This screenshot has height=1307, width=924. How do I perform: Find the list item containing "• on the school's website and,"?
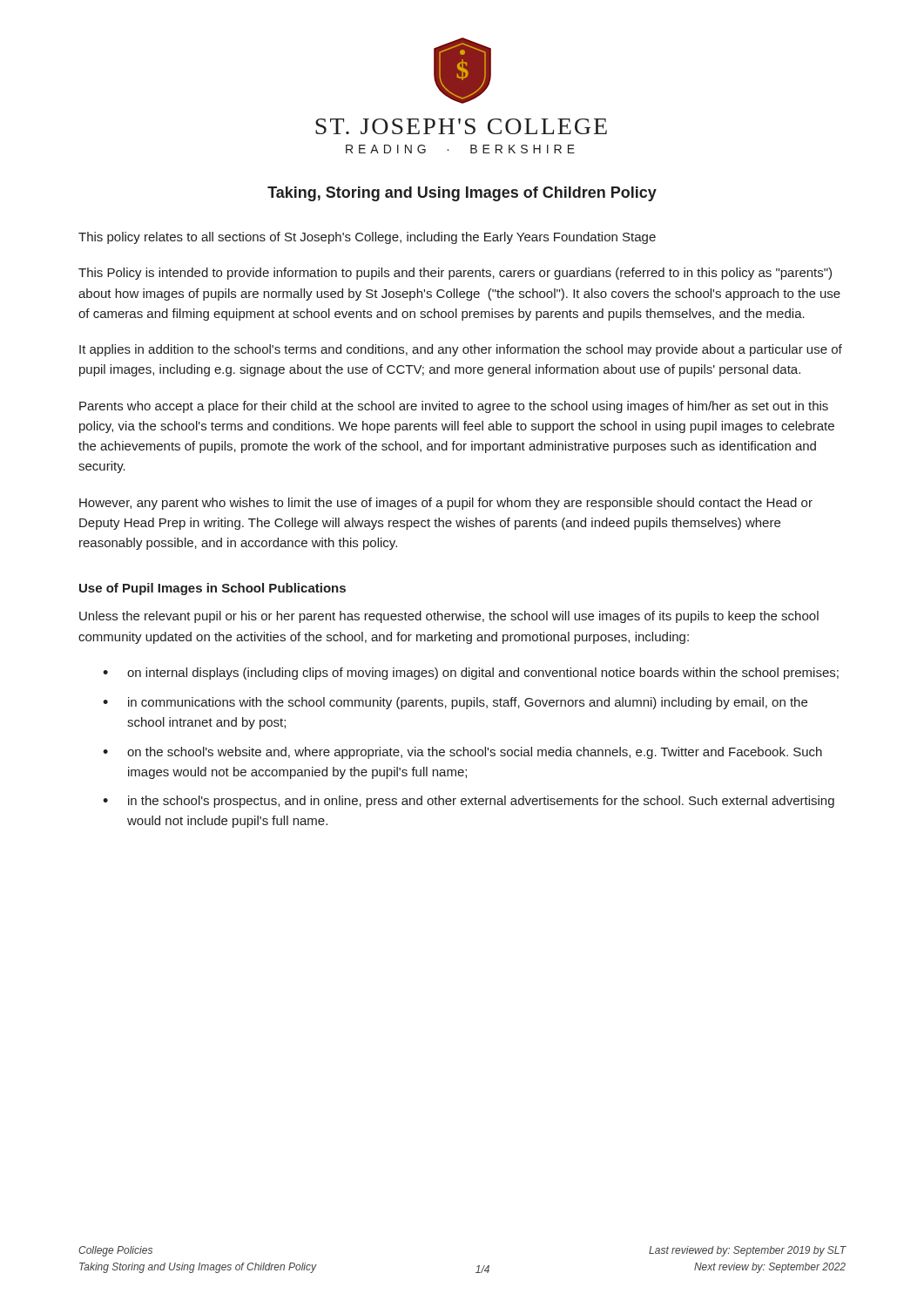click(x=474, y=761)
